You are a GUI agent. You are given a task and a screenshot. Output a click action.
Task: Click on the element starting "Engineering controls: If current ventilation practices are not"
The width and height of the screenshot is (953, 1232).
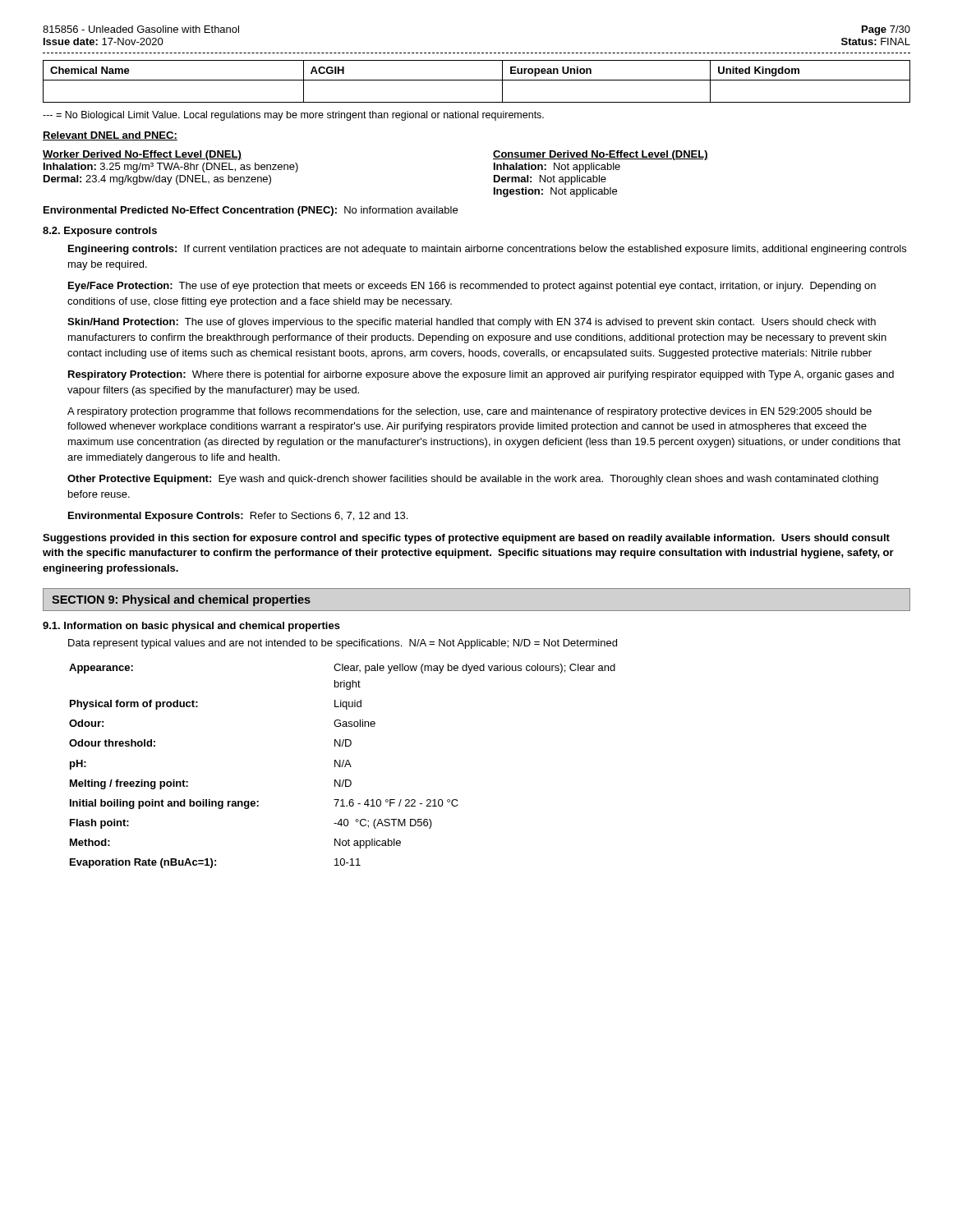point(487,256)
